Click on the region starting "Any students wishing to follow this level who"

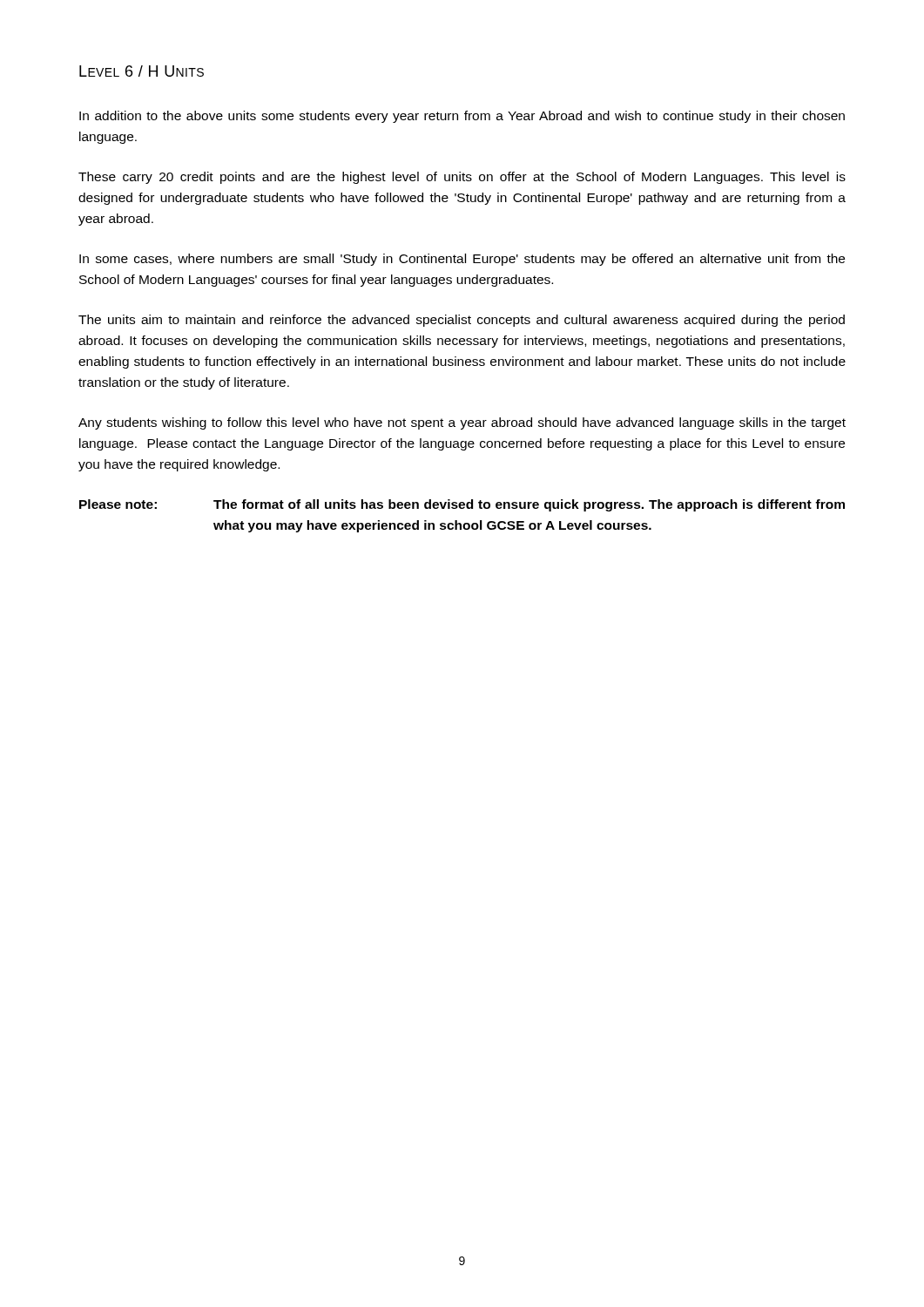point(462,443)
